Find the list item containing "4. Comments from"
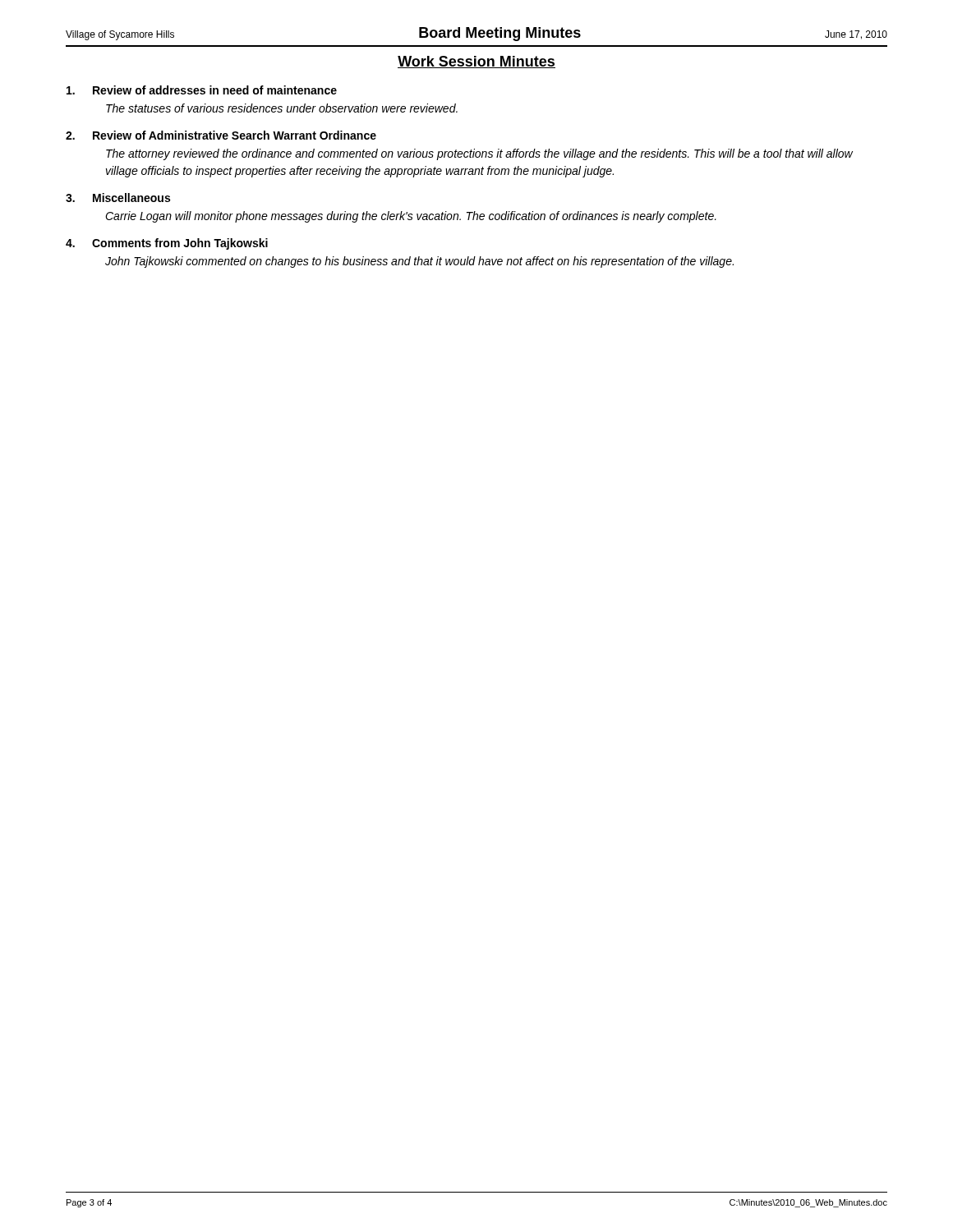This screenshot has height=1232, width=953. click(x=476, y=253)
